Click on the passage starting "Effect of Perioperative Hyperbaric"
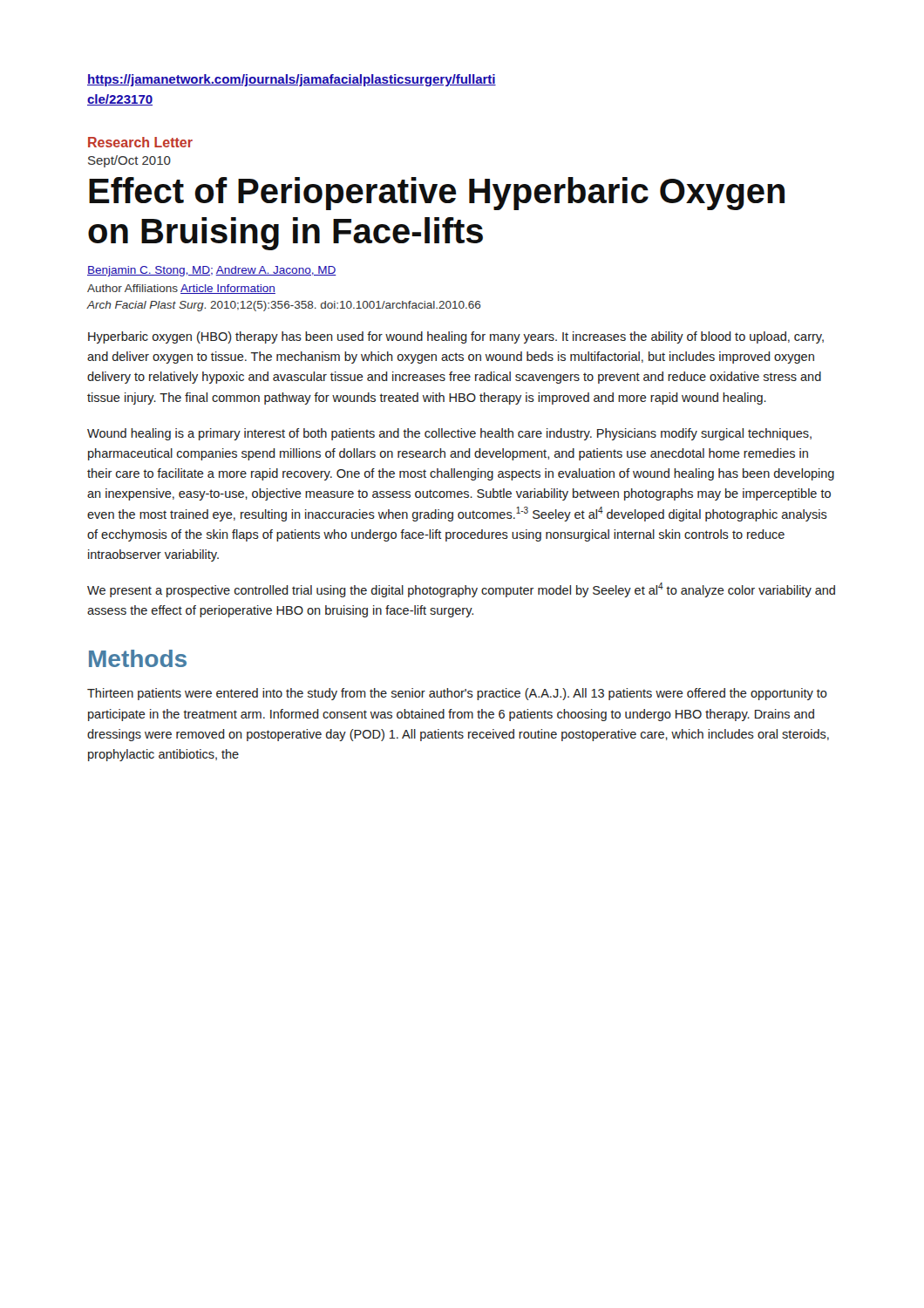 [x=437, y=211]
